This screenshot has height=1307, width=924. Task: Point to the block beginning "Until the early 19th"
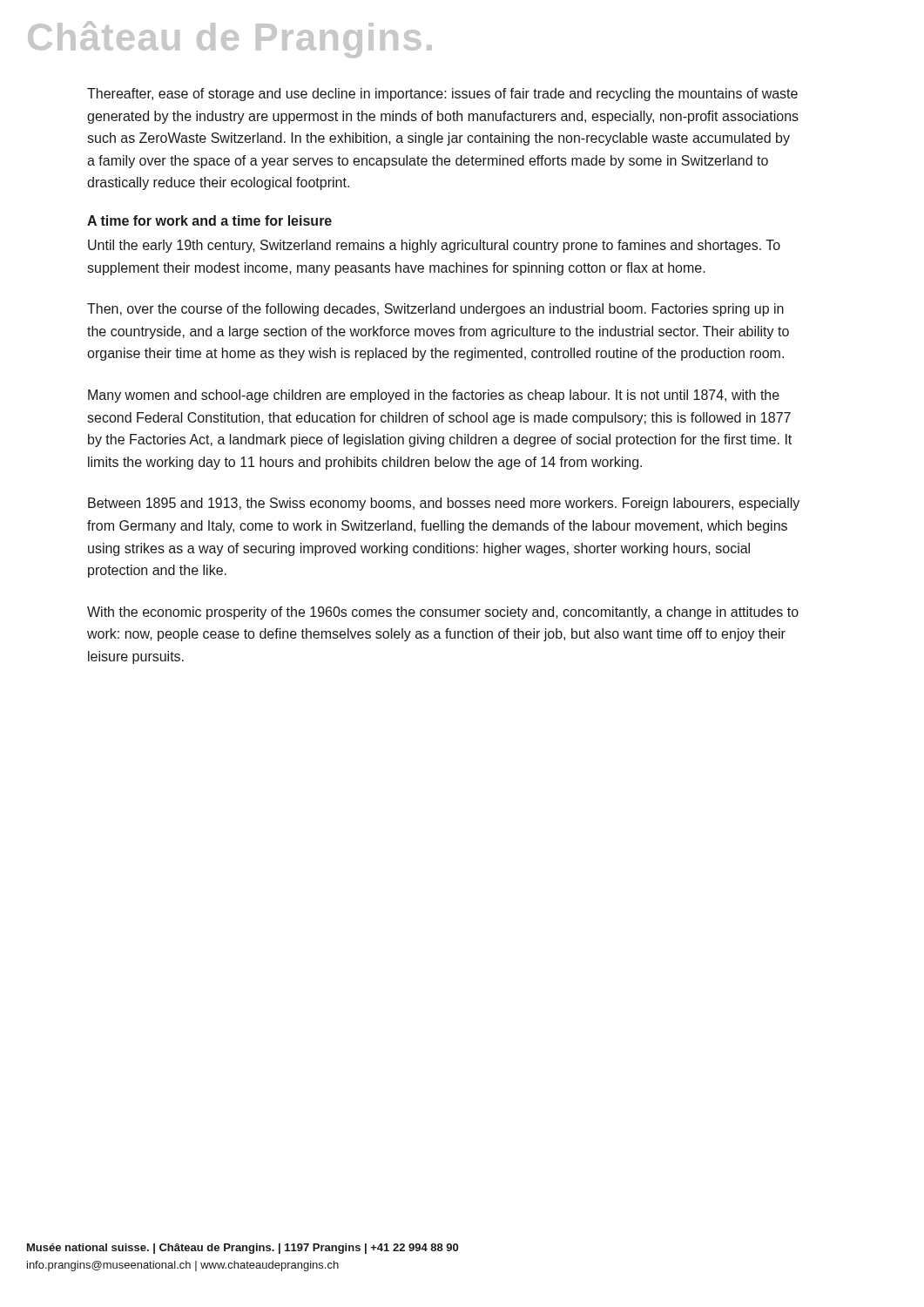[434, 256]
